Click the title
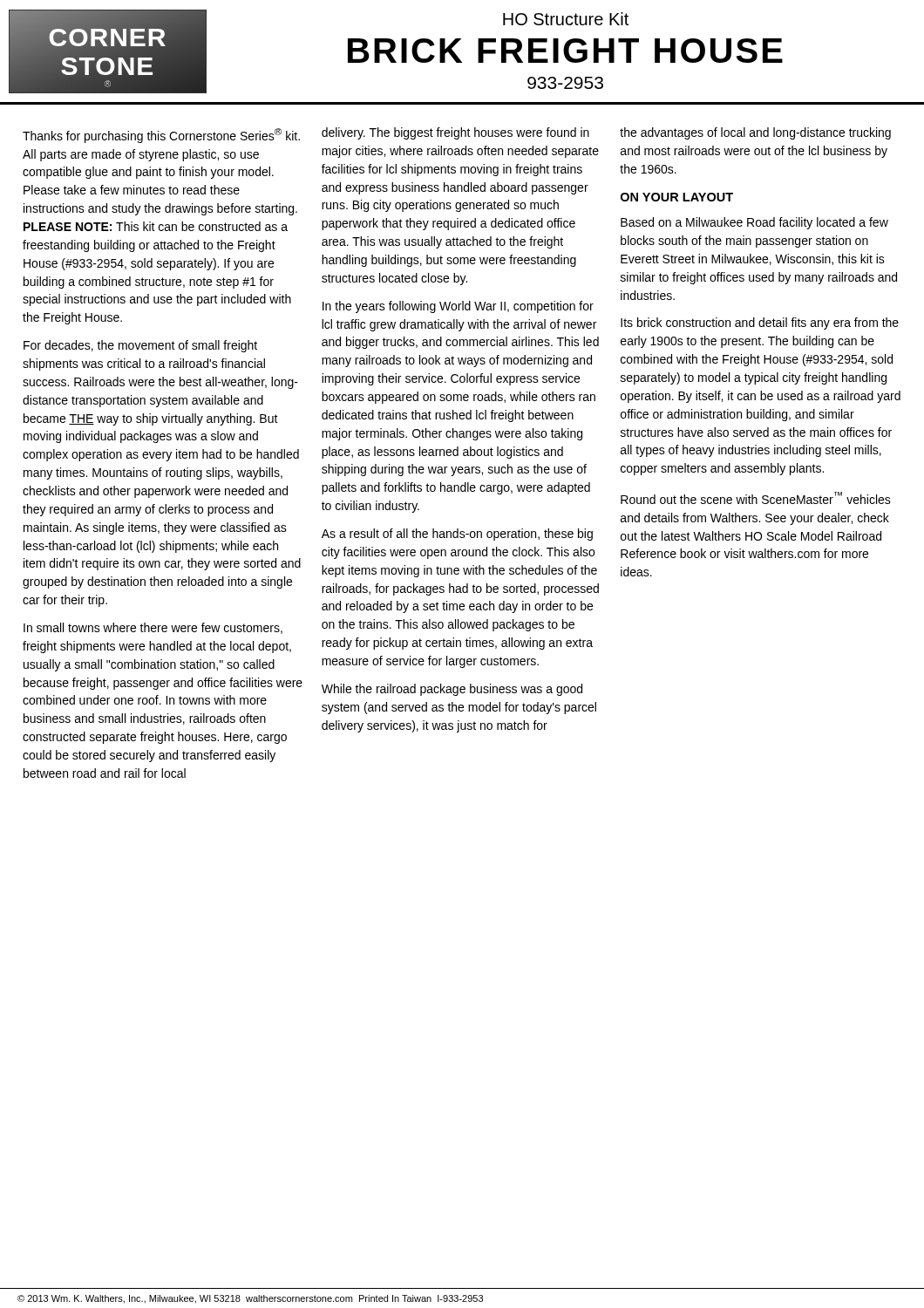This screenshot has width=924, height=1308. tap(565, 51)
